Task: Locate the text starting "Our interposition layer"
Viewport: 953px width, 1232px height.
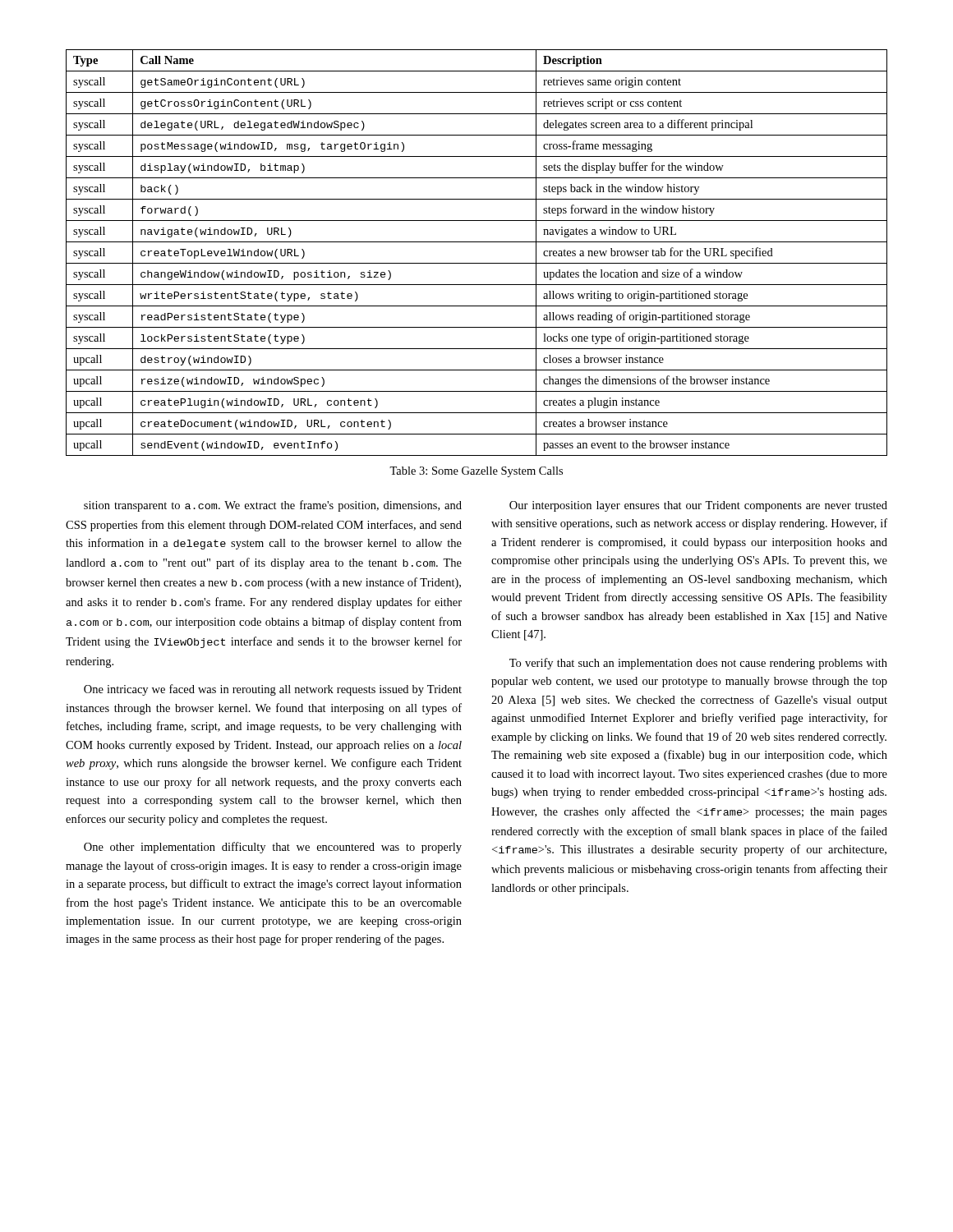Action: click(689, 697)
